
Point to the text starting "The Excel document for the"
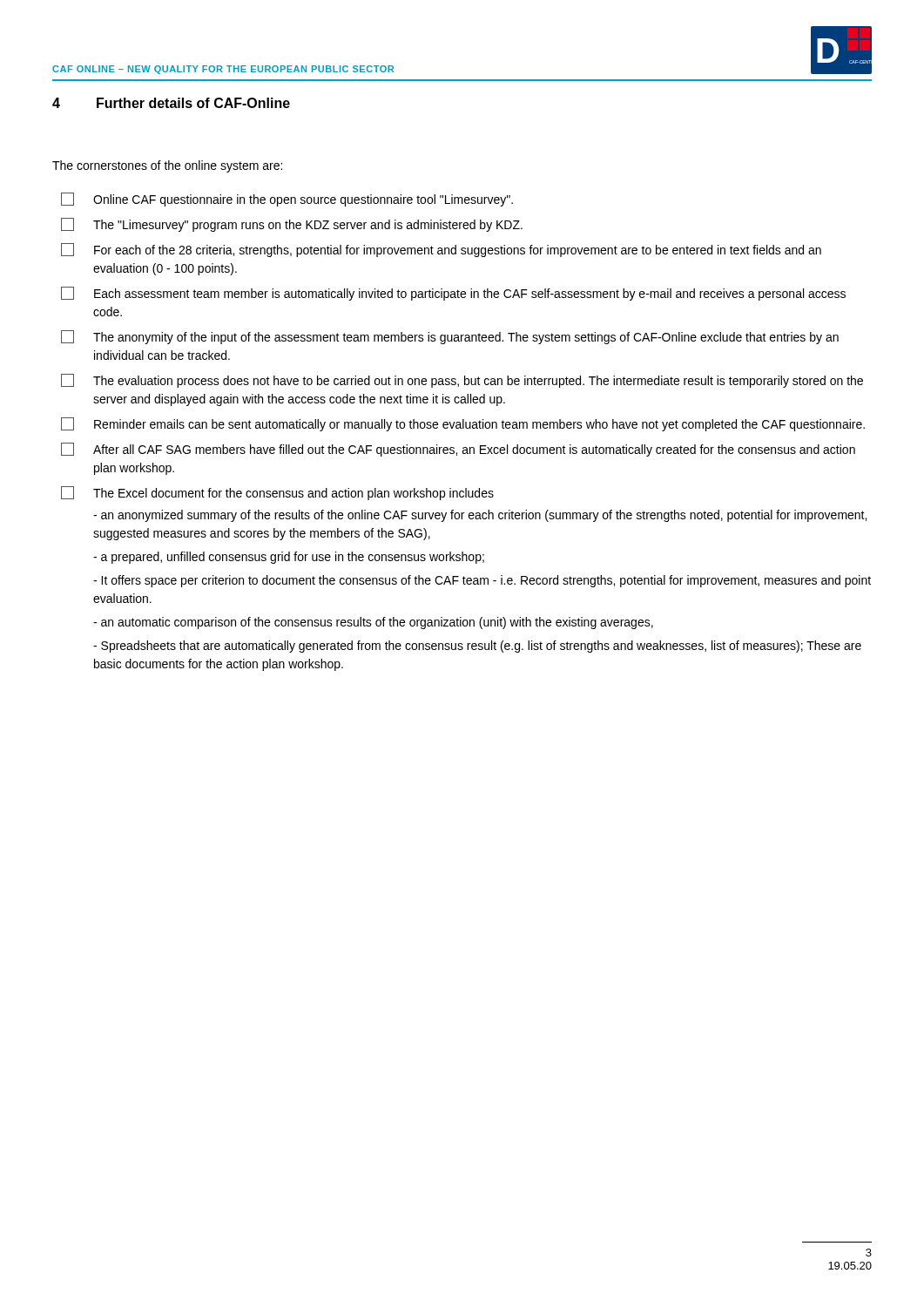tap(466, 582)
